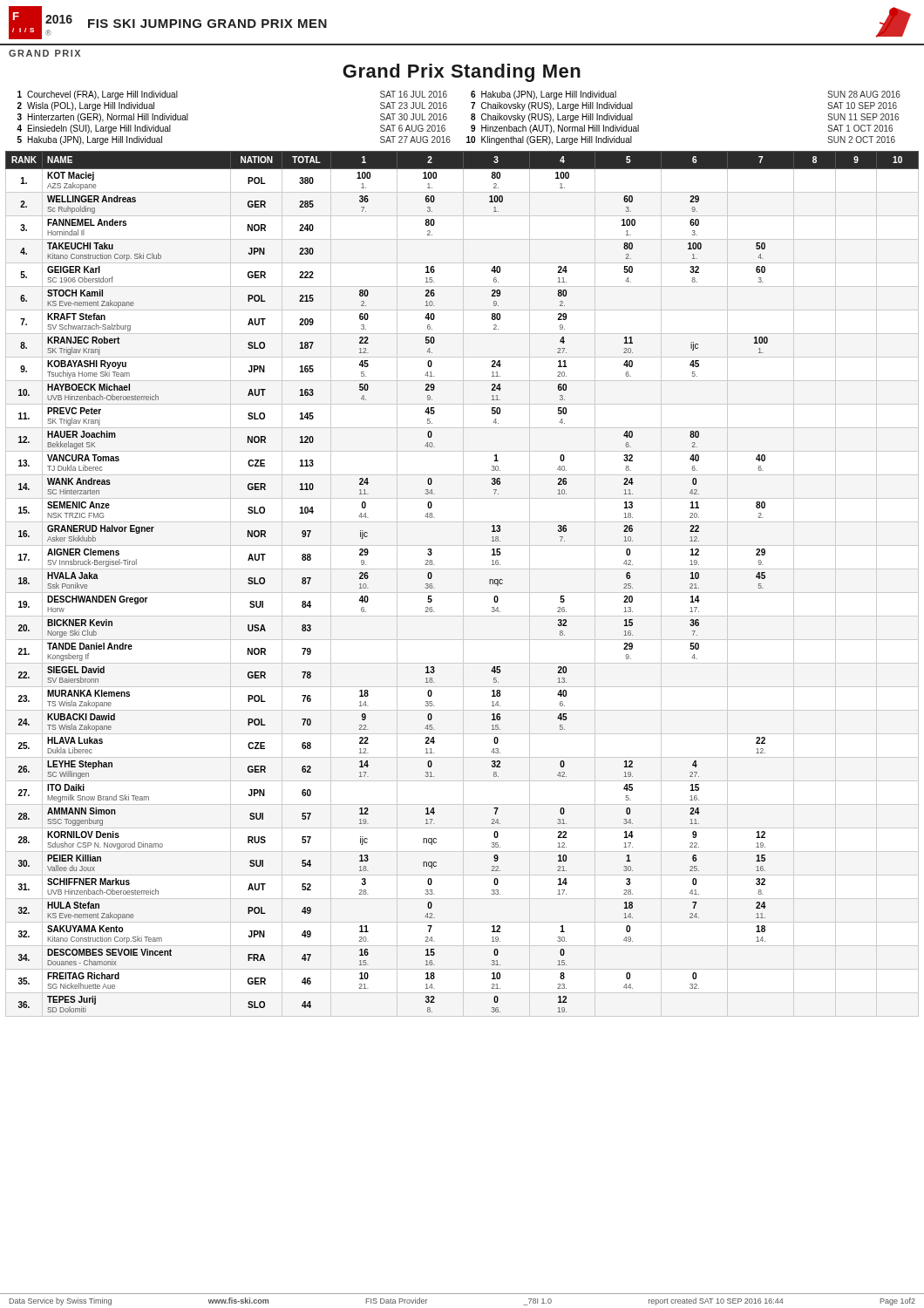The height and width of the screenshot is (1308, 924).
Task: Locate the text that reads "GRAND PRIX"
Action: 45,53
